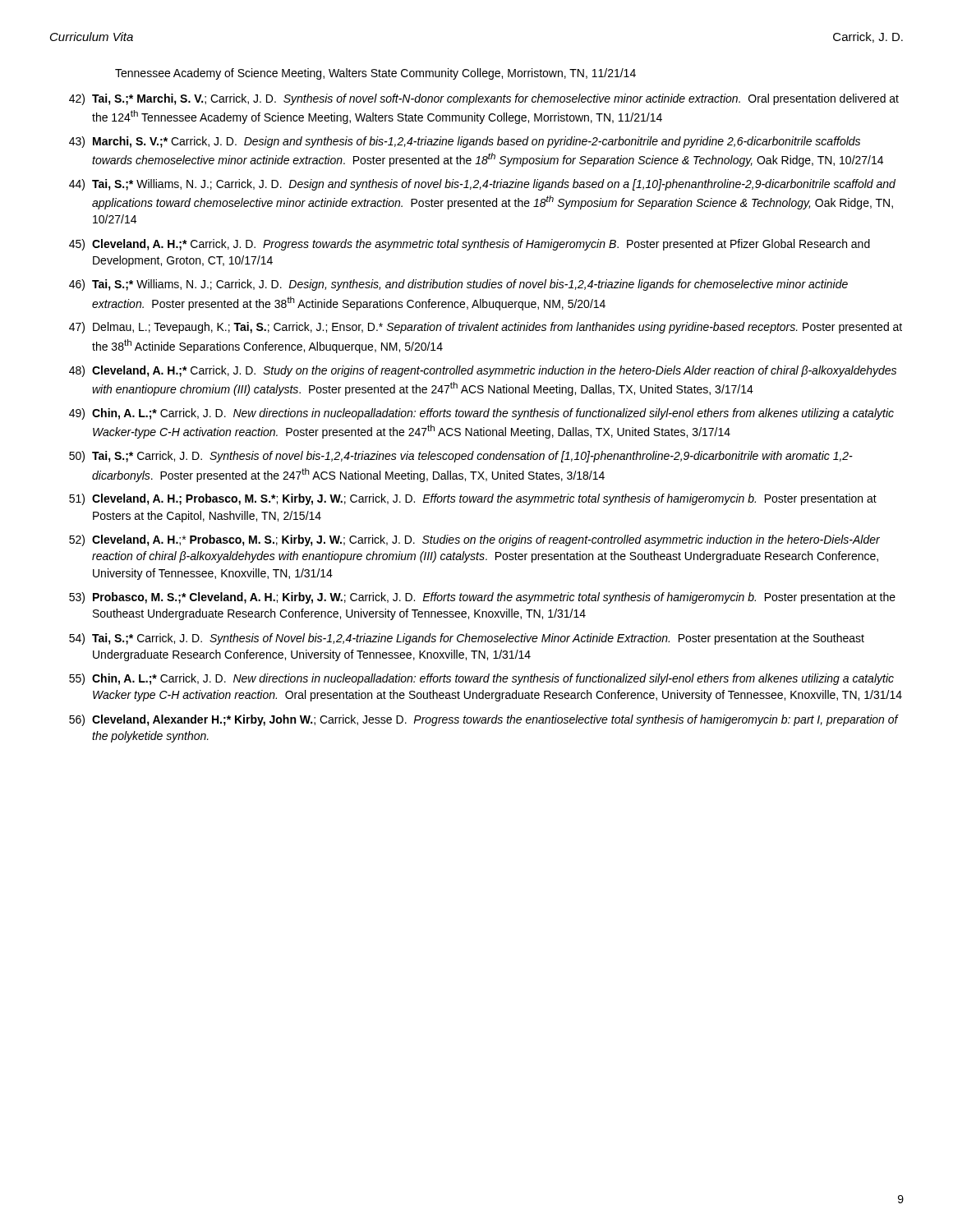Locate the block of text that opens with "48) Cleveland, A. H.;* Carrick, J. D. Study"
This screenshot has height=1232, width=953.
click(x=476, y=380)
